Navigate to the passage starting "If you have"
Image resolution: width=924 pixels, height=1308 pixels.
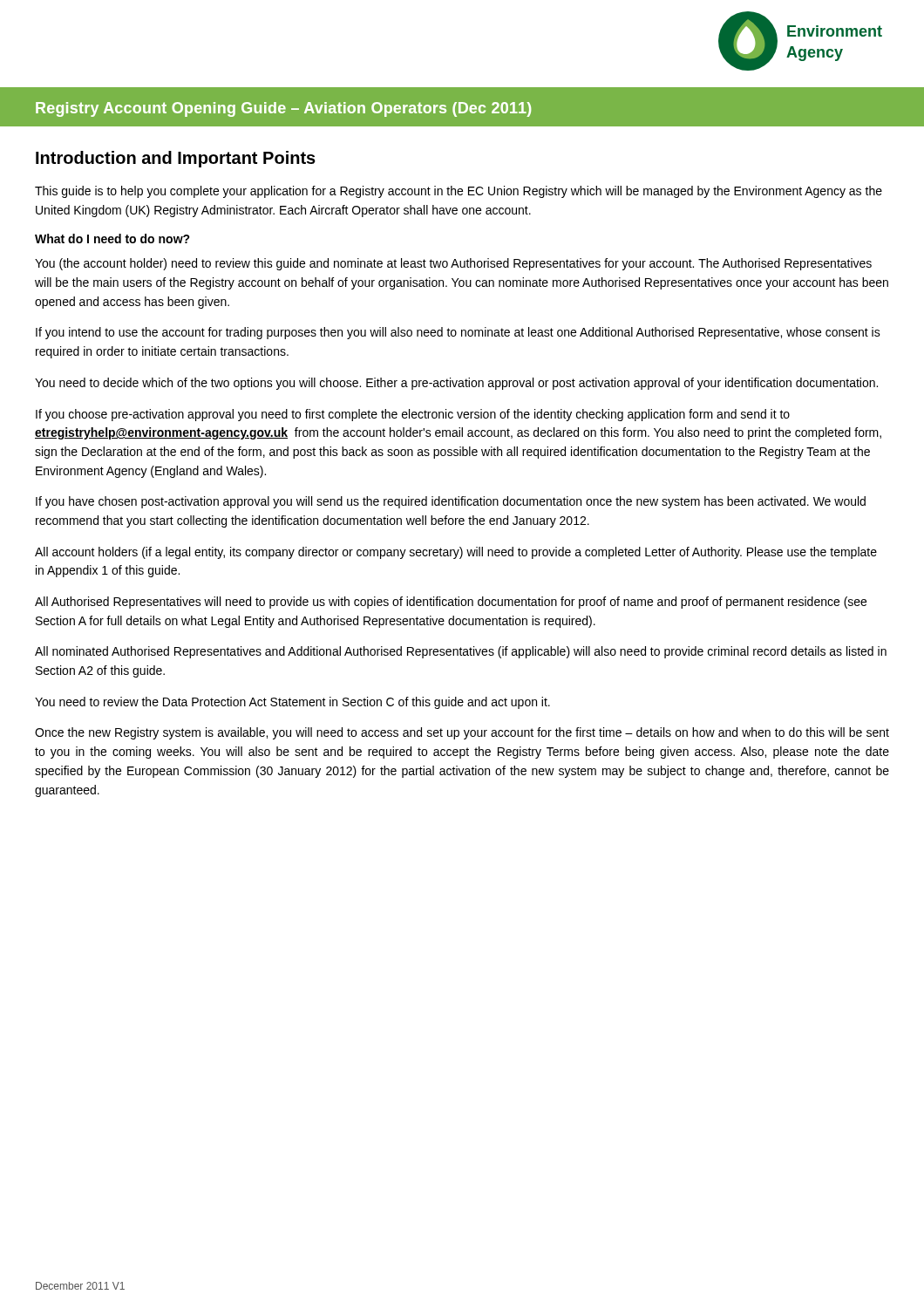click(x=451, y=511)
